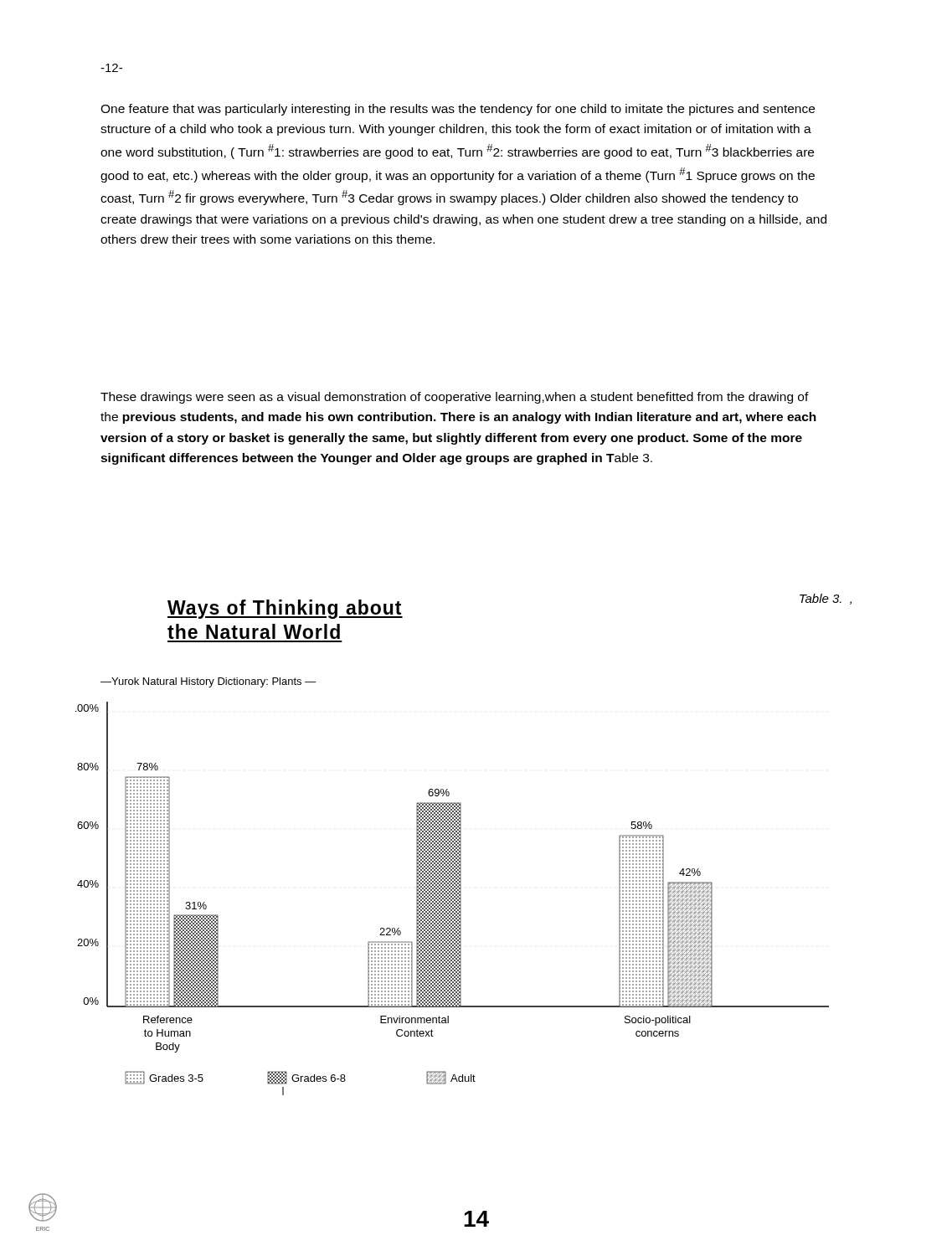Locate the grouped bar chart
The width and height of the screenshot is (952, 1256).
pos(469,898)
